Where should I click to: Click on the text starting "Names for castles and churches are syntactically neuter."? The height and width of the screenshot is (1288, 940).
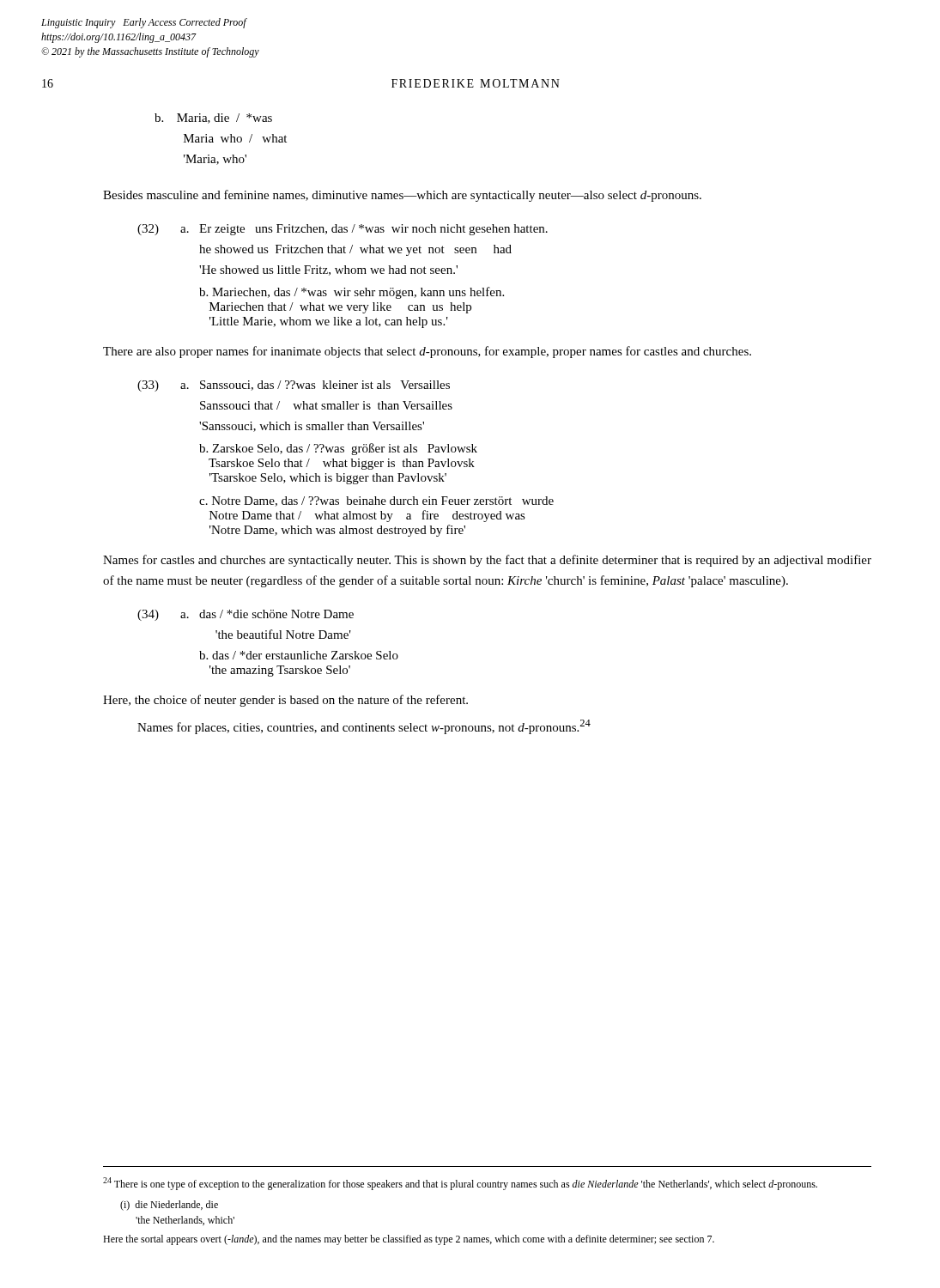point(487,570)
